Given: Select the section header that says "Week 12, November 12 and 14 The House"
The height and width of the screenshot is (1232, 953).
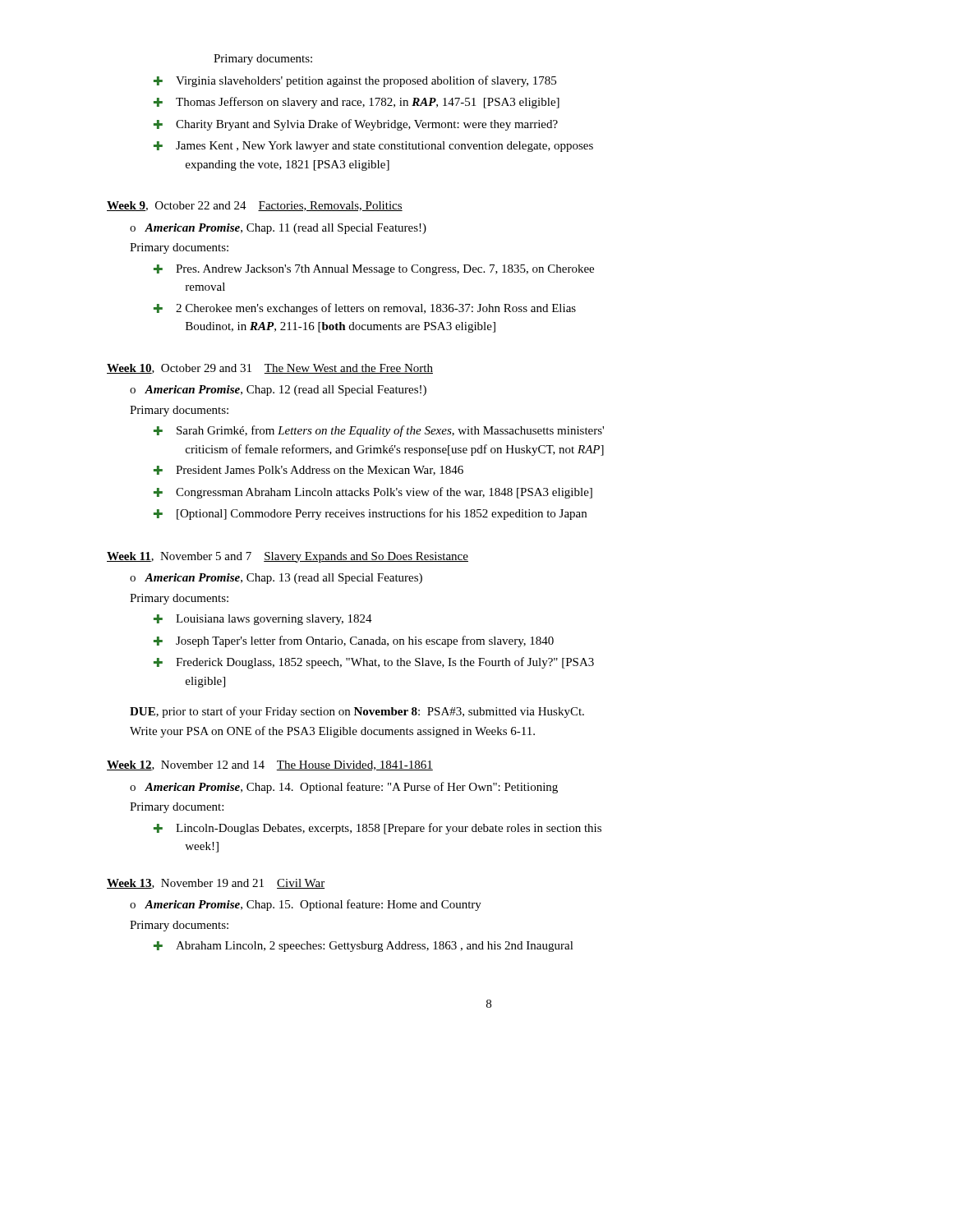Looking at the screenshot, I should point(270,765).
